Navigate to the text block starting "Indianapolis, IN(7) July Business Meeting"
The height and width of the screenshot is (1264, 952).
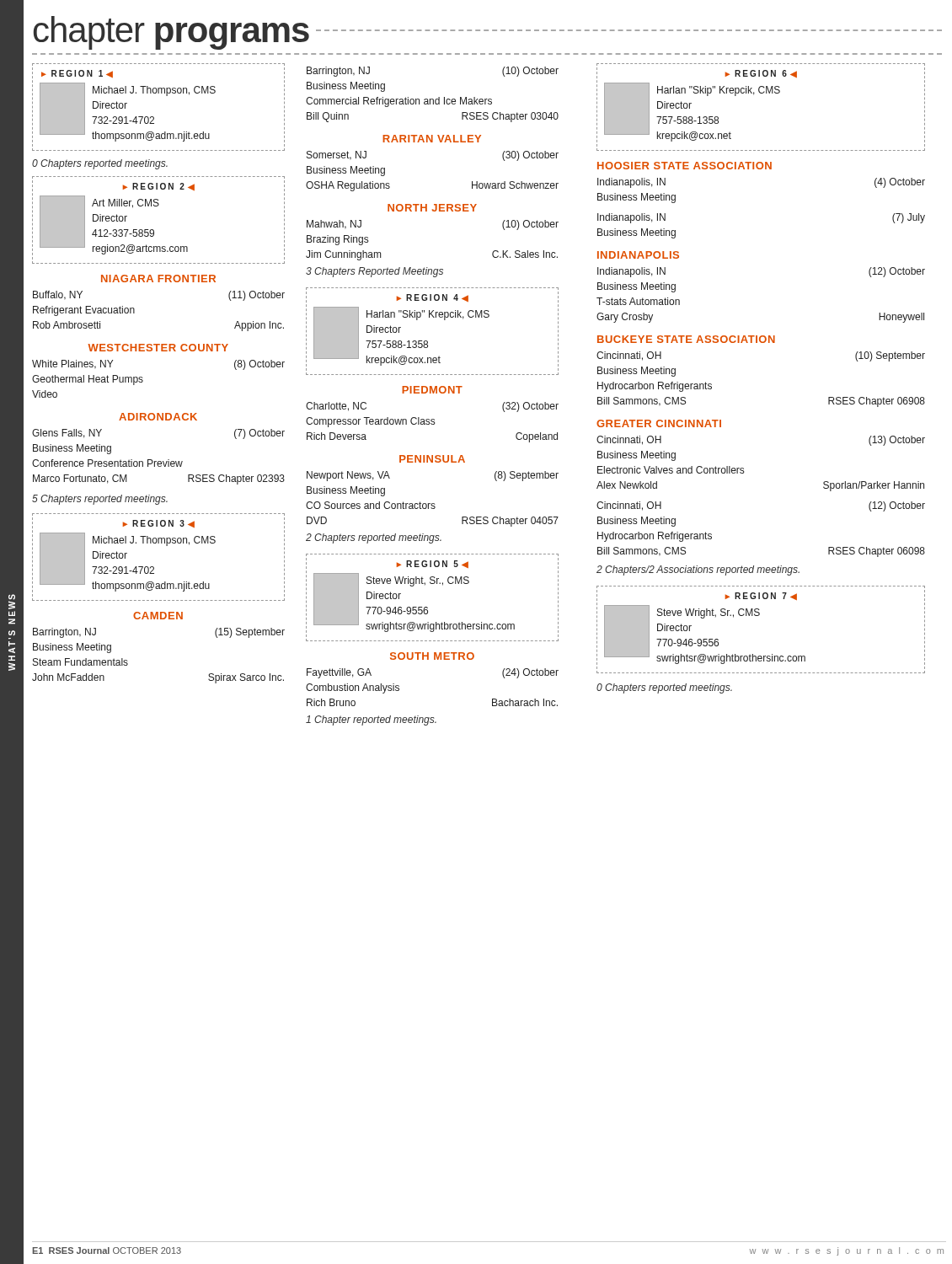(631, 220)
